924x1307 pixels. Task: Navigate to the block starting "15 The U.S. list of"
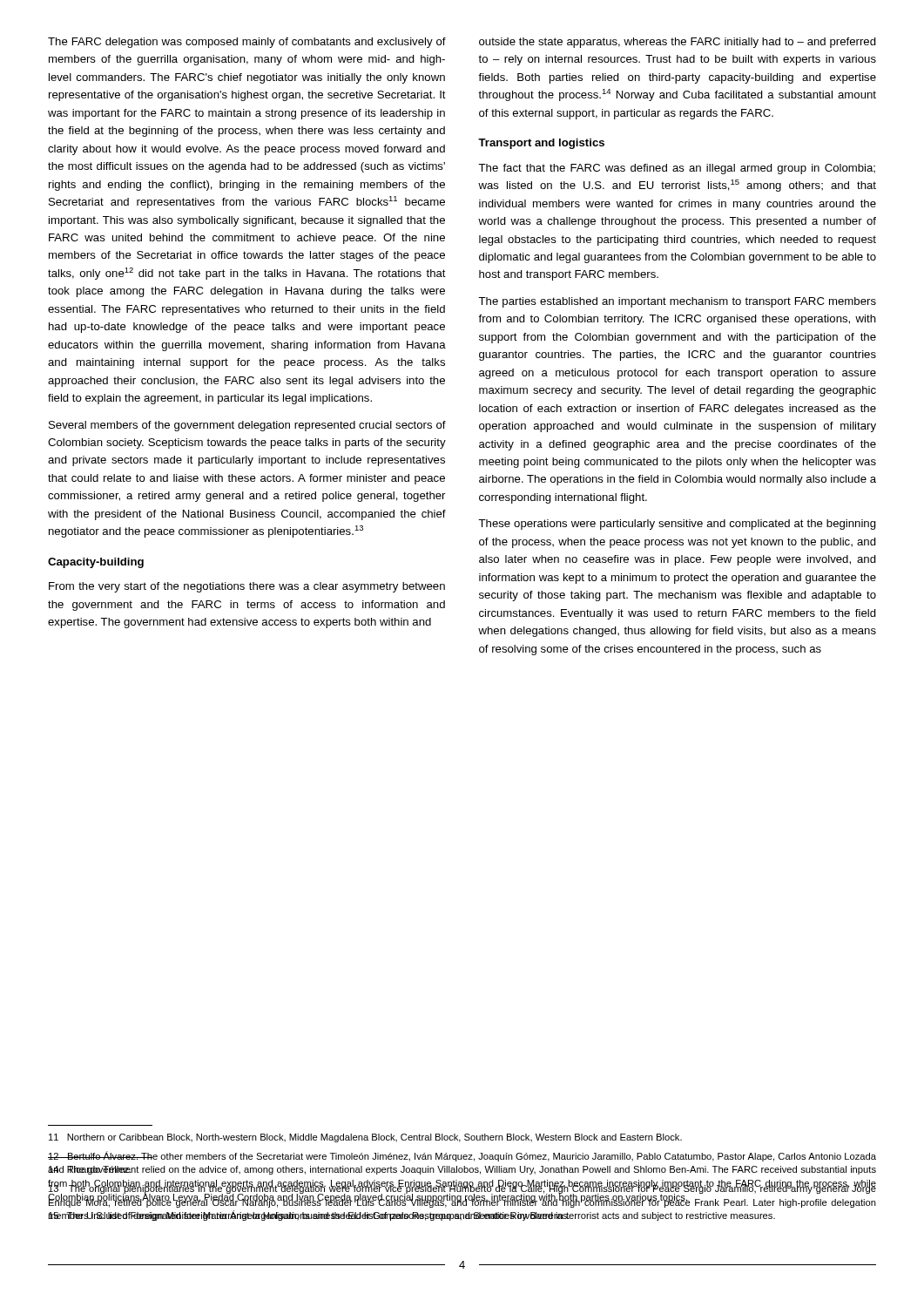[x=412, y=1216]
